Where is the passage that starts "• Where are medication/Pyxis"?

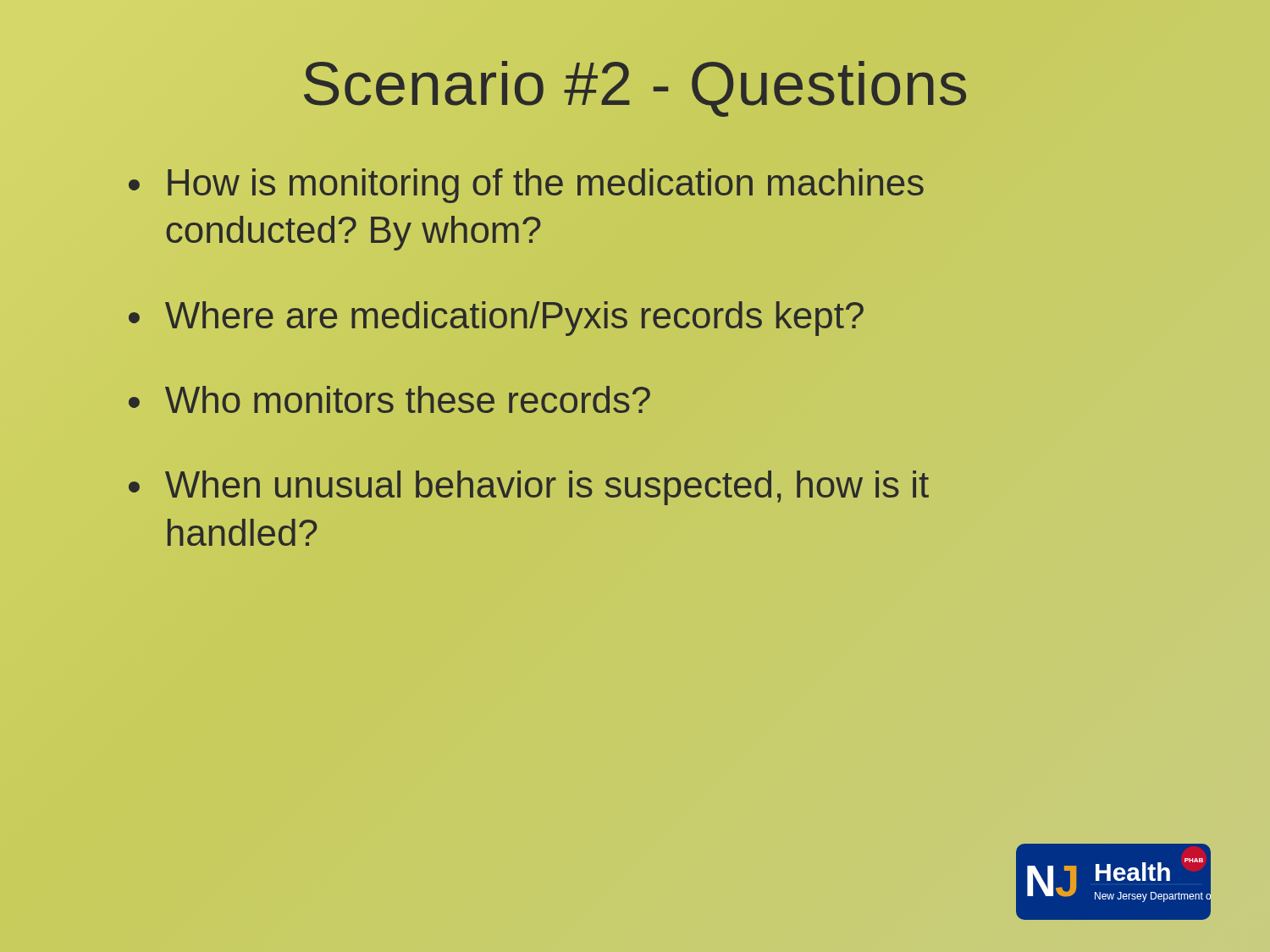tap(496, 315)
